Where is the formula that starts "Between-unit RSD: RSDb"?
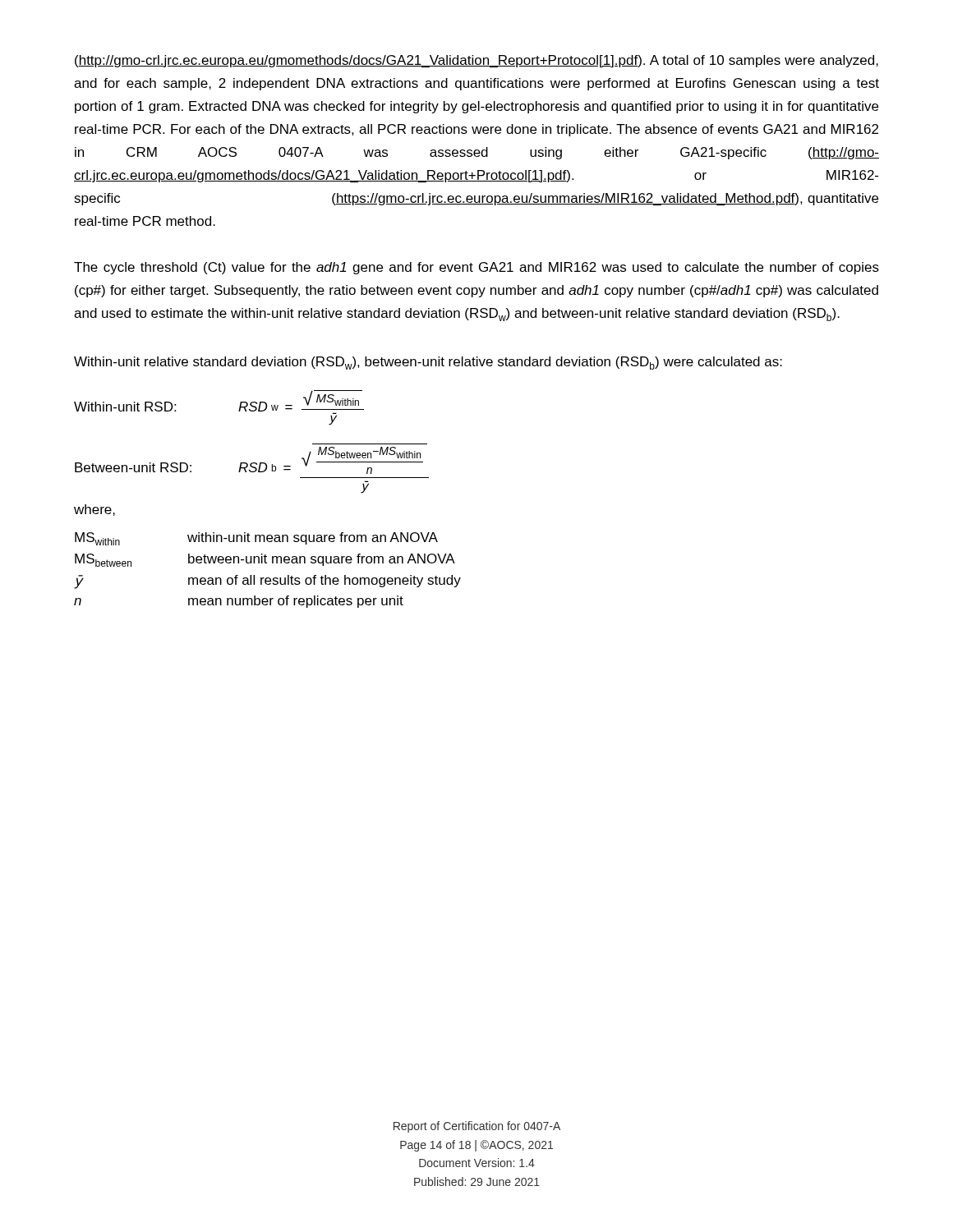Screen dimensions: 1232x953 pyautogui.click(x=252, y=468)
